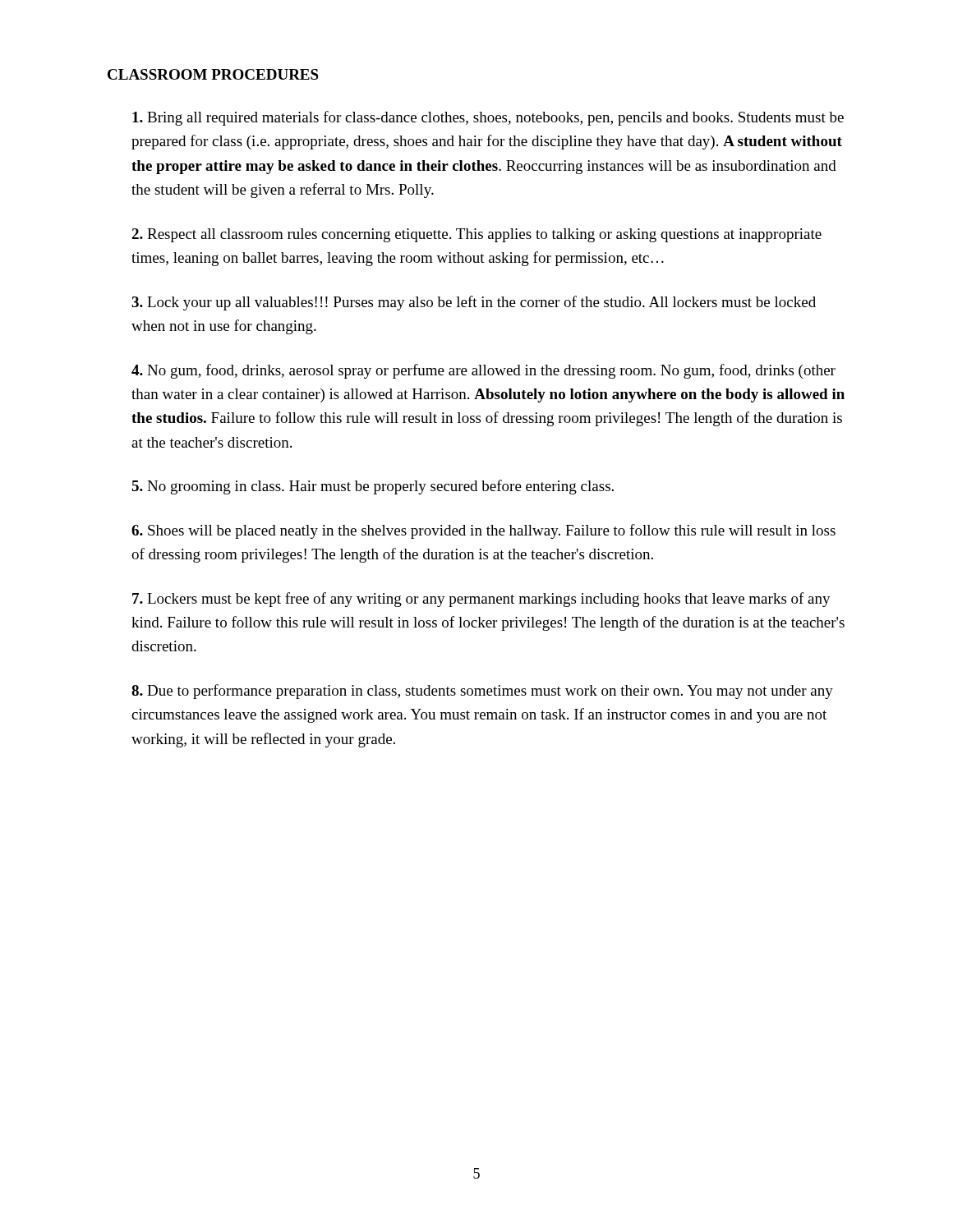Select the passage starting "Bring all required materials for class-dance clothes,"
The image size is (953, 1232).
(488, 153)
